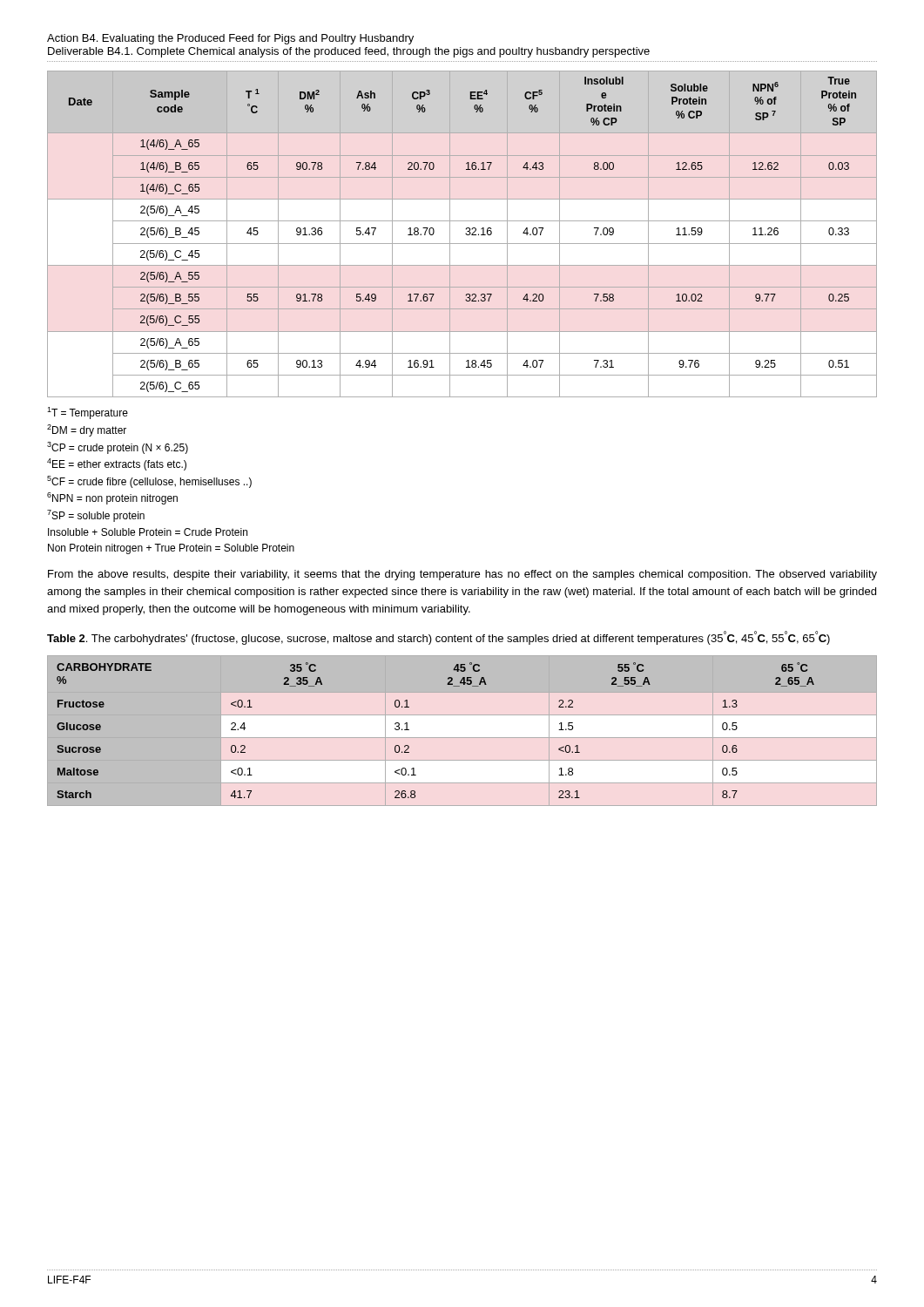Select the table that reads "Insolubl e Protein %"
The height and width of the screenshot is (1307, 924).
pos(462,234)
